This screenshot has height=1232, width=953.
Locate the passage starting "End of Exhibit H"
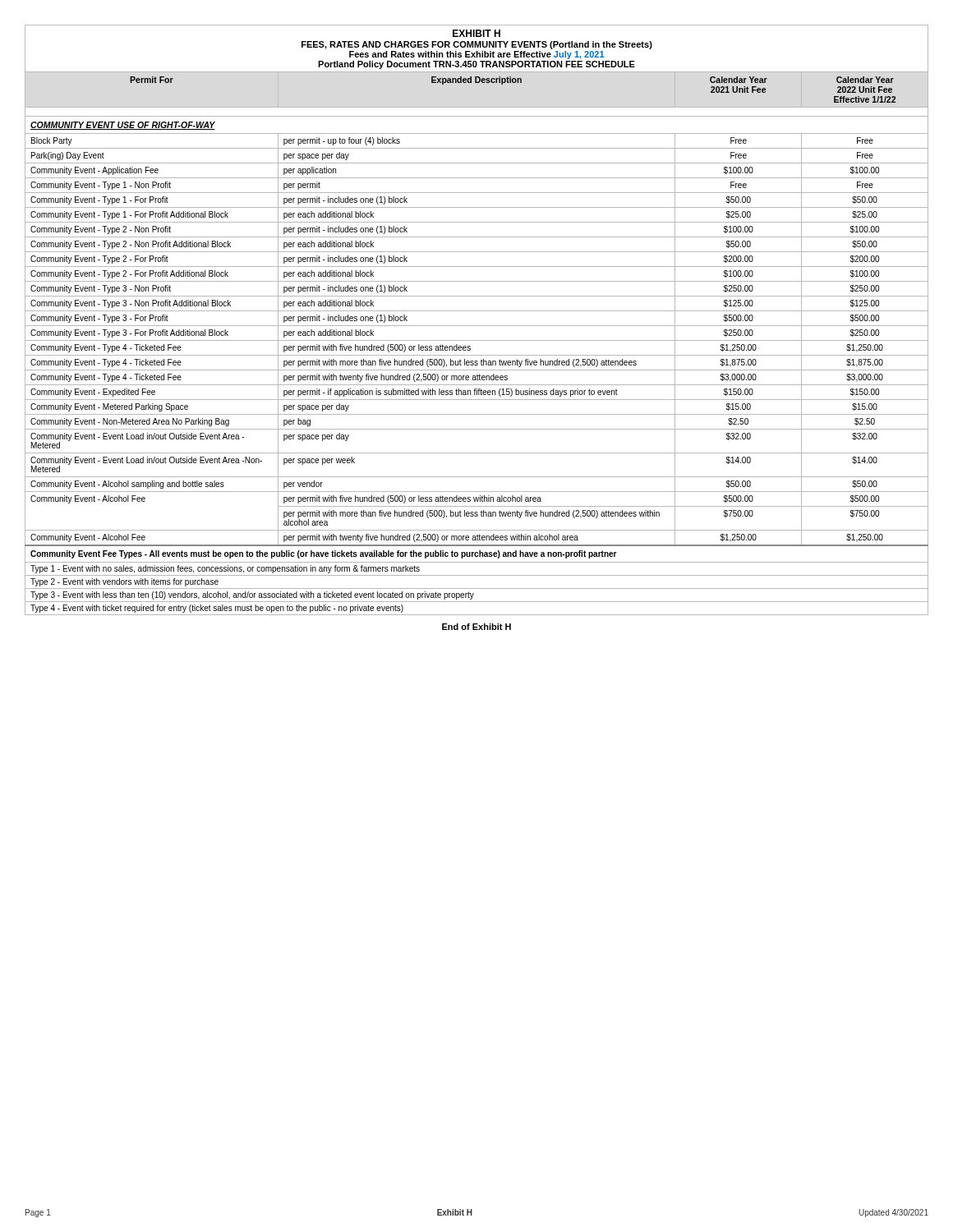pos(476,627)
